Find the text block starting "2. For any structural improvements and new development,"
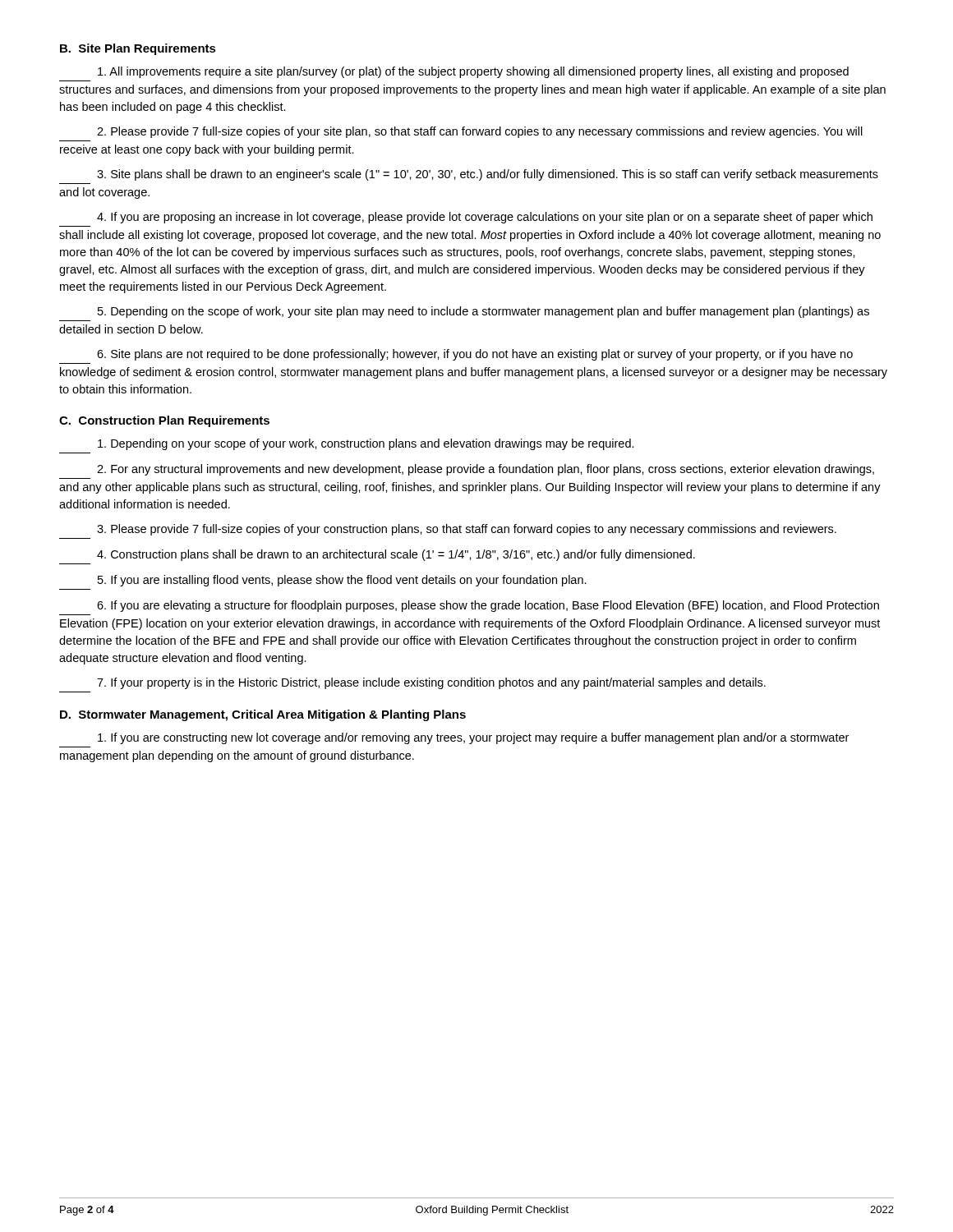Image resolution: width=953 pixels, height=1232 pixels. [x=470, y=486]
